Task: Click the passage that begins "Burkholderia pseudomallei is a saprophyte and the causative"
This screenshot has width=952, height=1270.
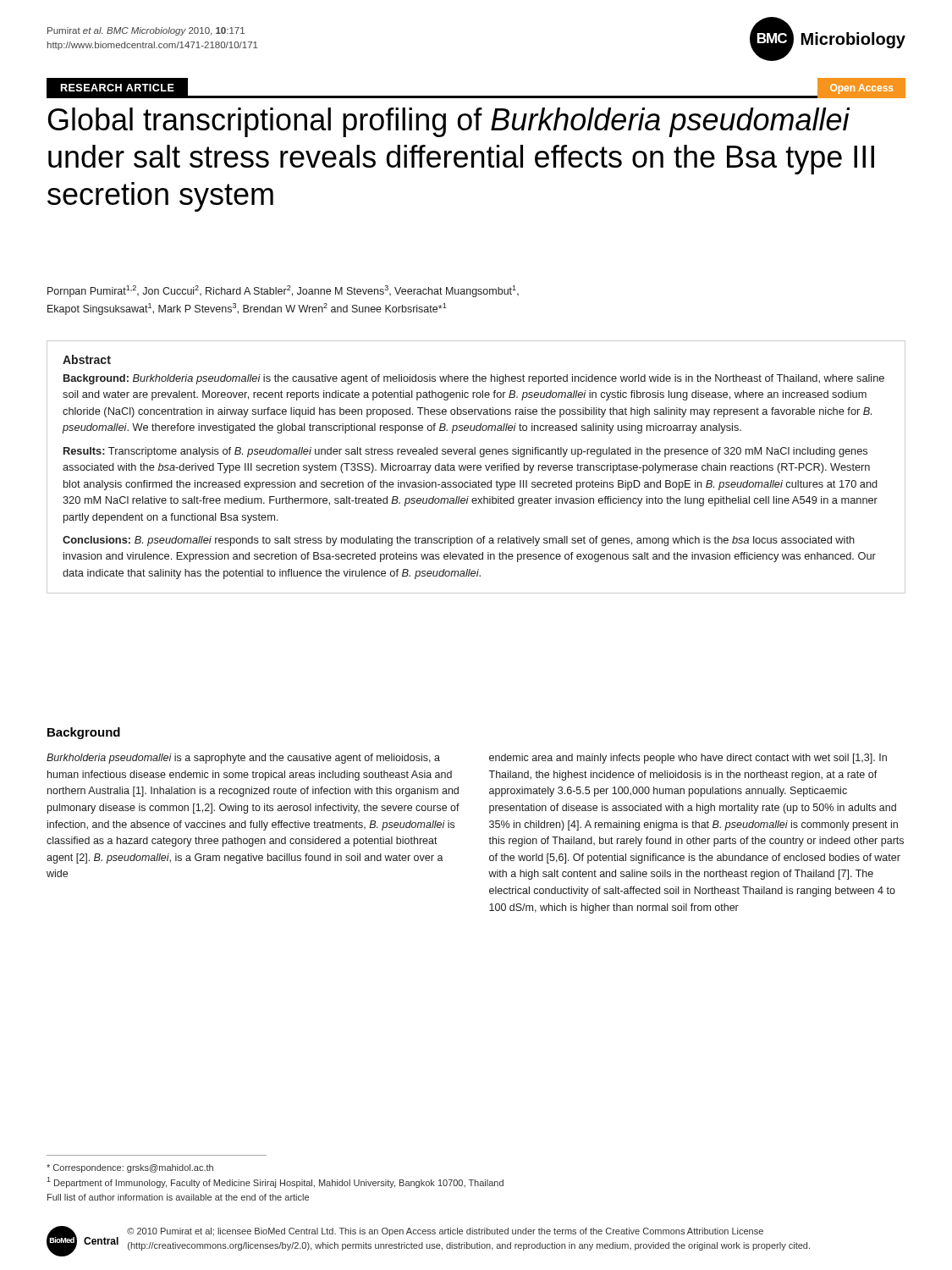Action: coord(253,816)
